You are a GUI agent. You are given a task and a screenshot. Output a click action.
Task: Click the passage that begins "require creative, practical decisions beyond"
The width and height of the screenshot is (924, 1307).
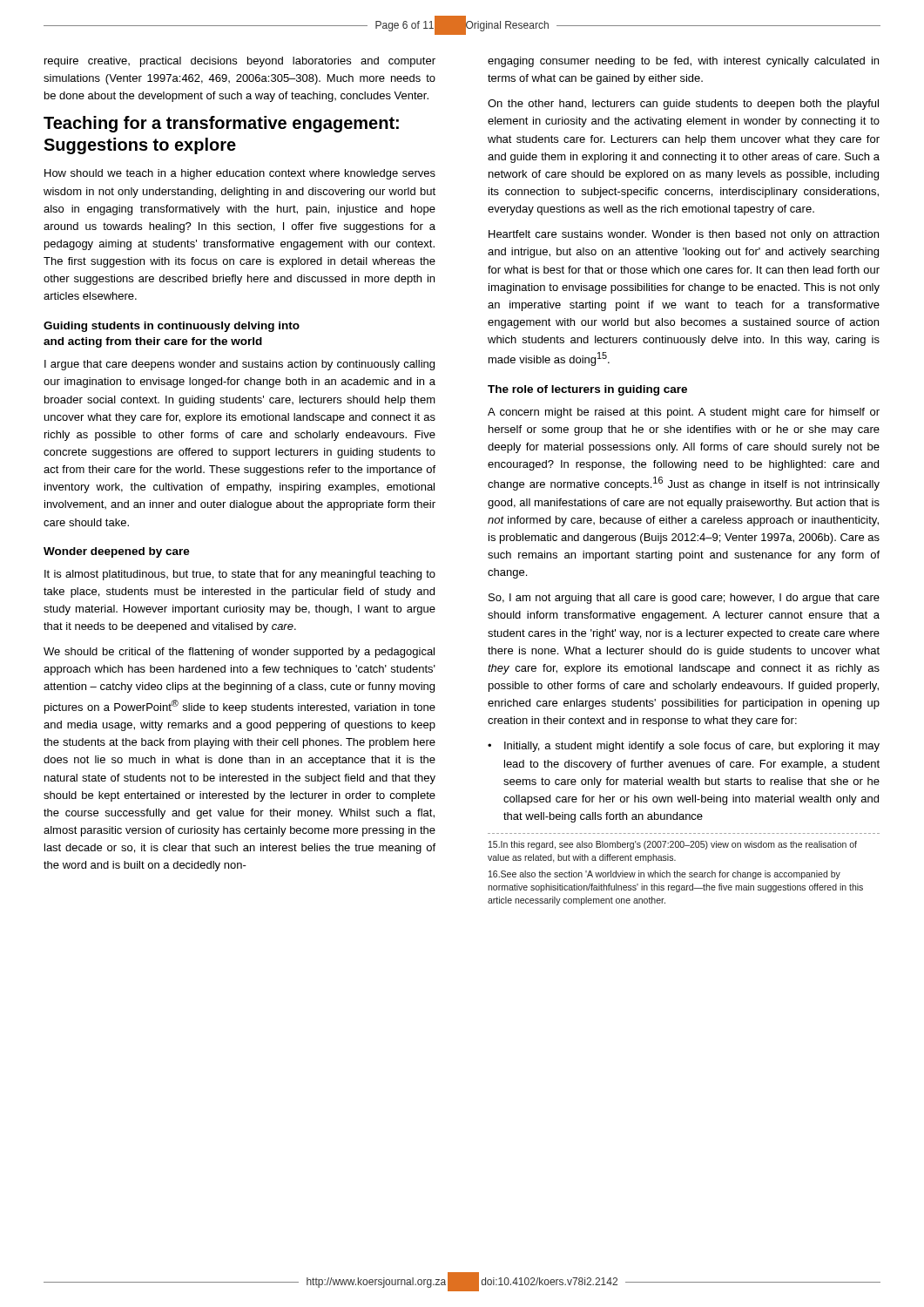(240, 78)
